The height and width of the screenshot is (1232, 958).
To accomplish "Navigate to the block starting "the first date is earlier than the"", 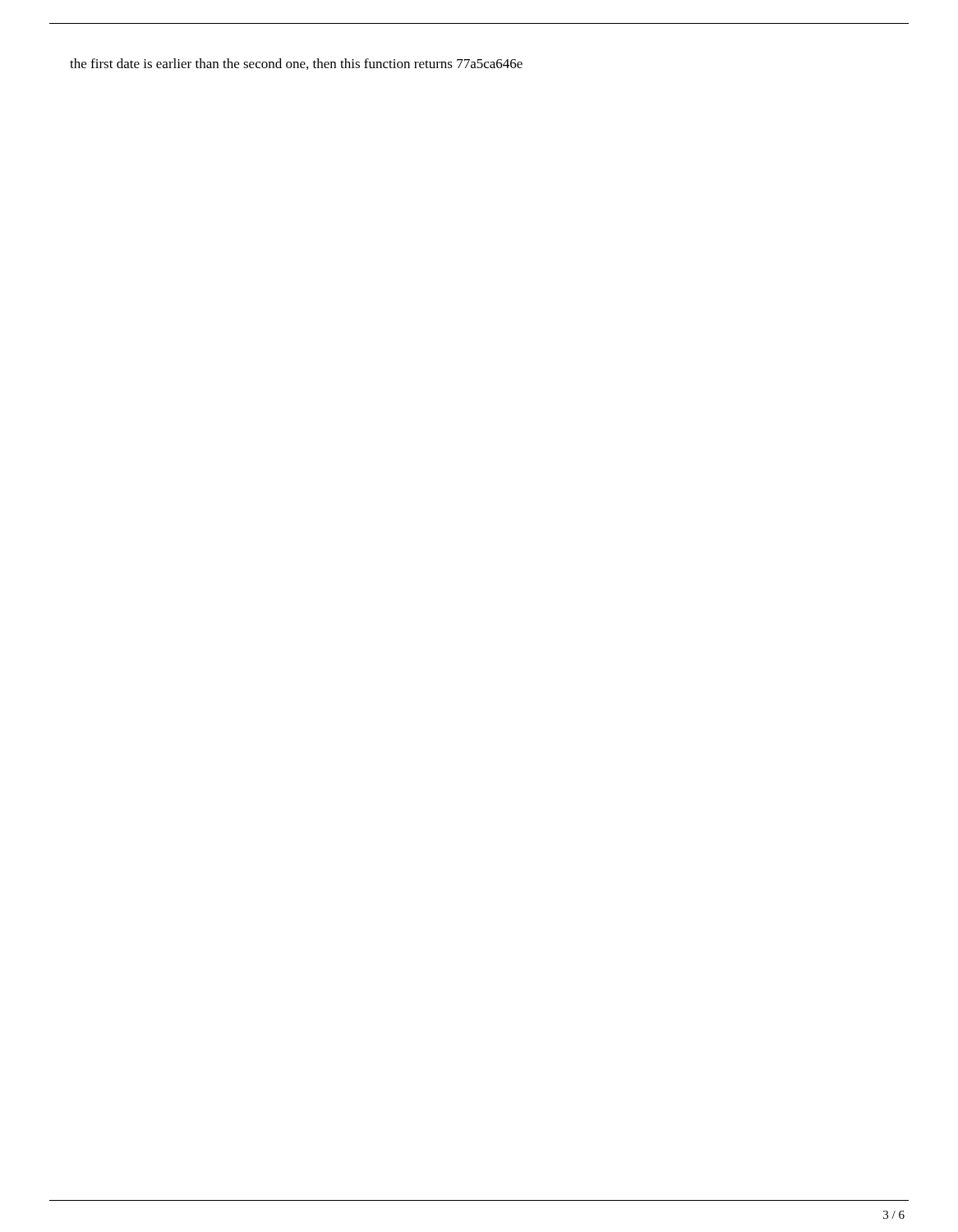I will [x=296, y=64].
